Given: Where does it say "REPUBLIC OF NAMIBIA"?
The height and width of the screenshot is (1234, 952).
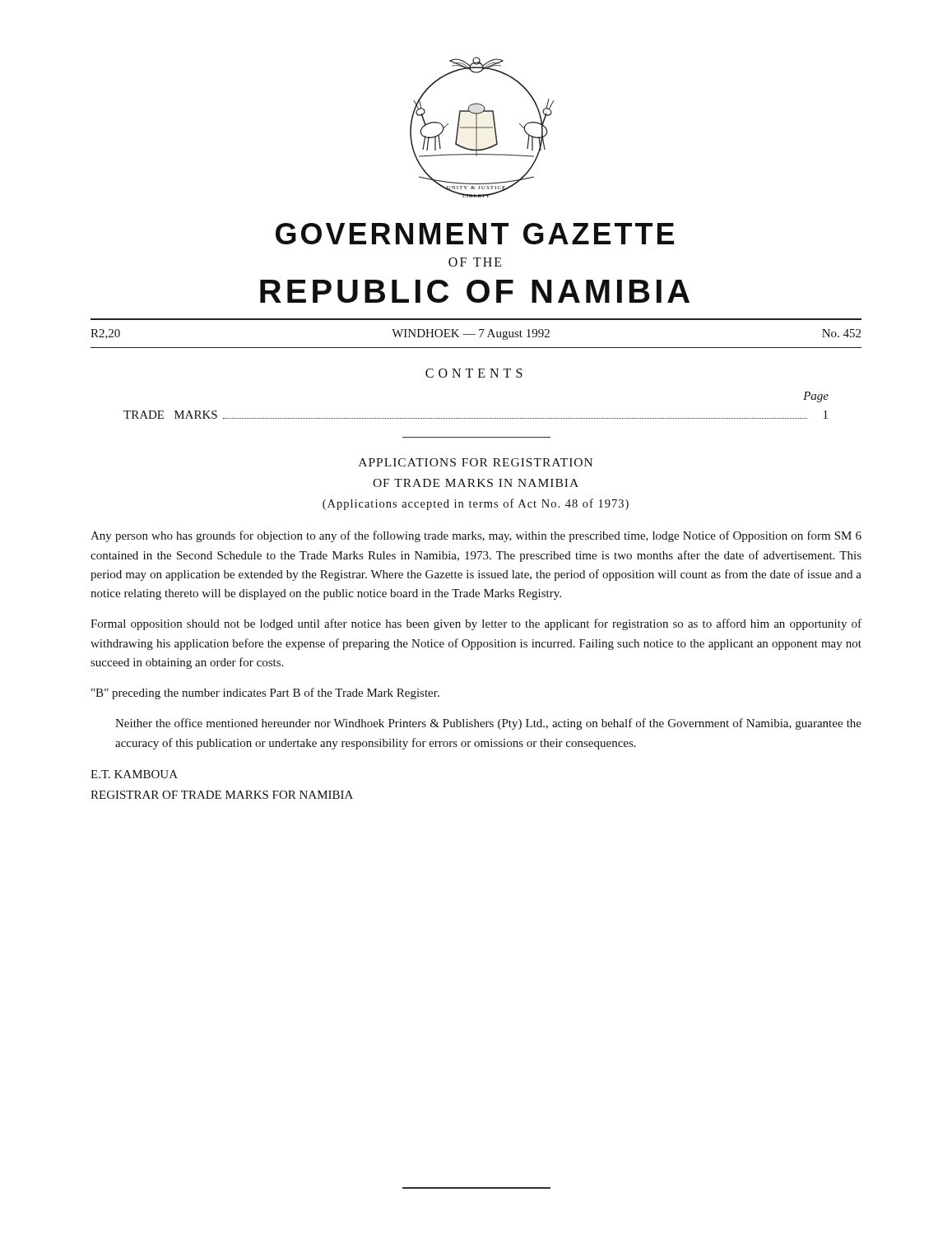Looking at the screenshot, I should (x=476, y=291).
